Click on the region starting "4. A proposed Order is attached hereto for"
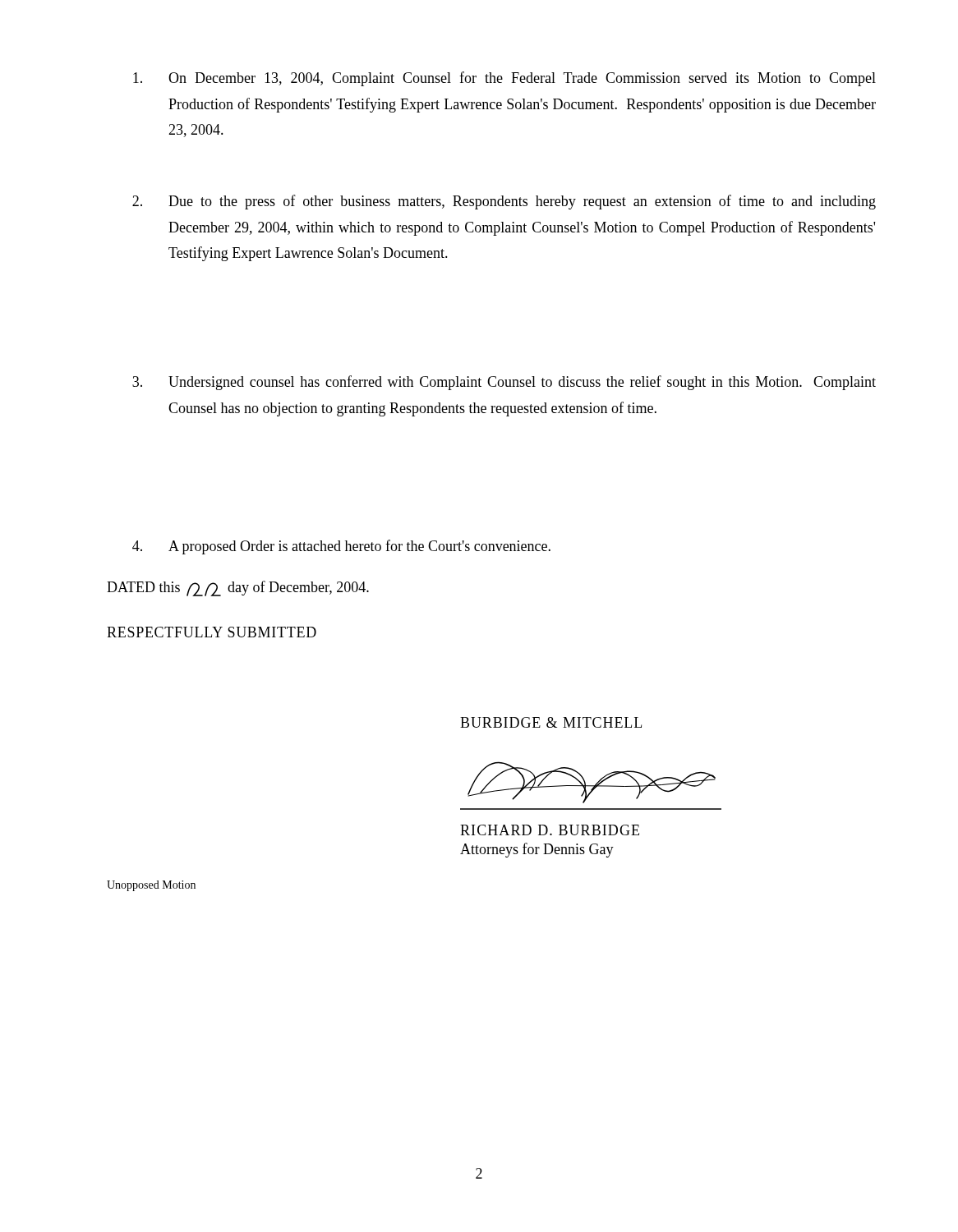 [491, 547]
